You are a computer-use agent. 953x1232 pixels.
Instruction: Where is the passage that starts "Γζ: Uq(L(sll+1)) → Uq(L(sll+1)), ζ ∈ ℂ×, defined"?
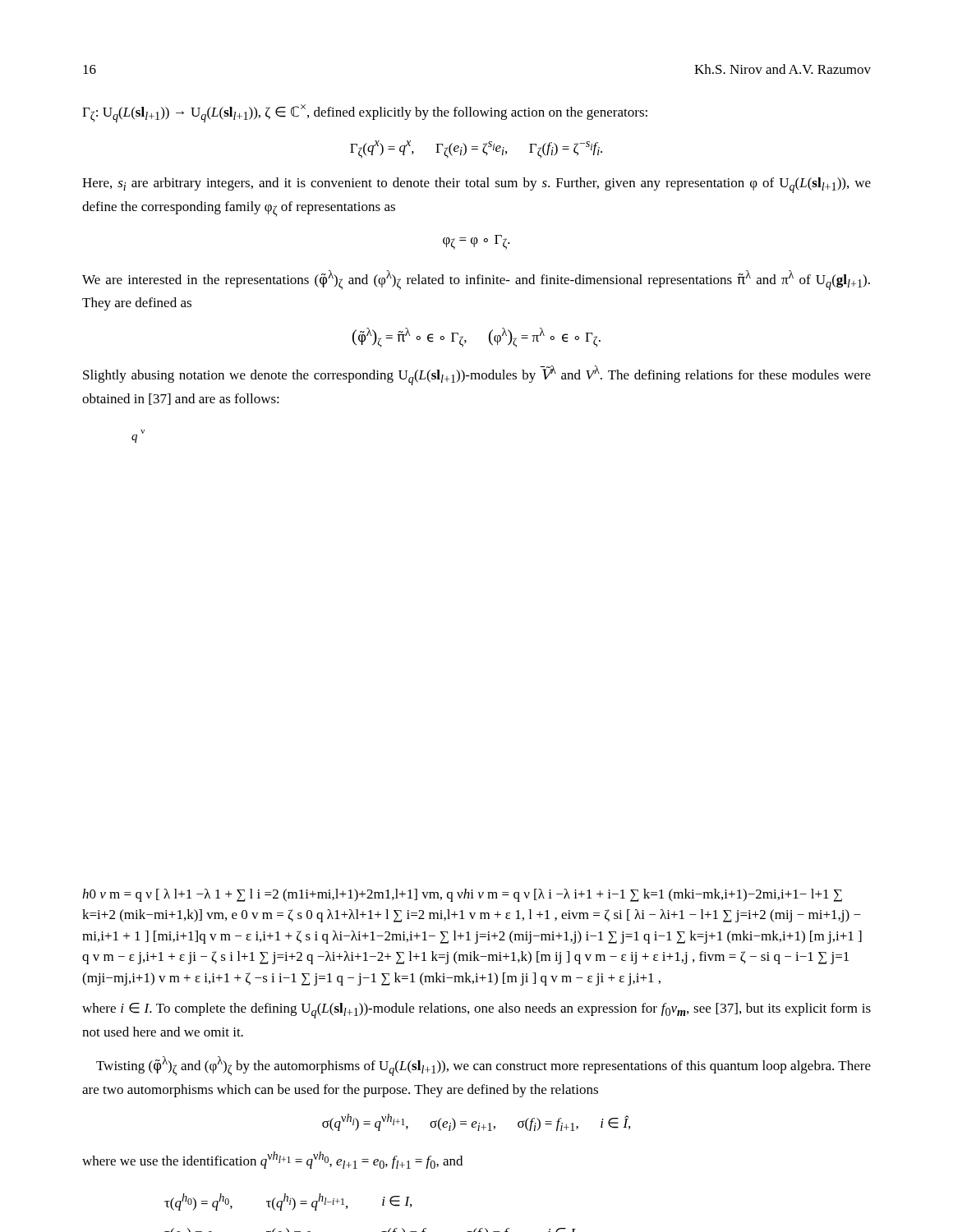(365, 111)
